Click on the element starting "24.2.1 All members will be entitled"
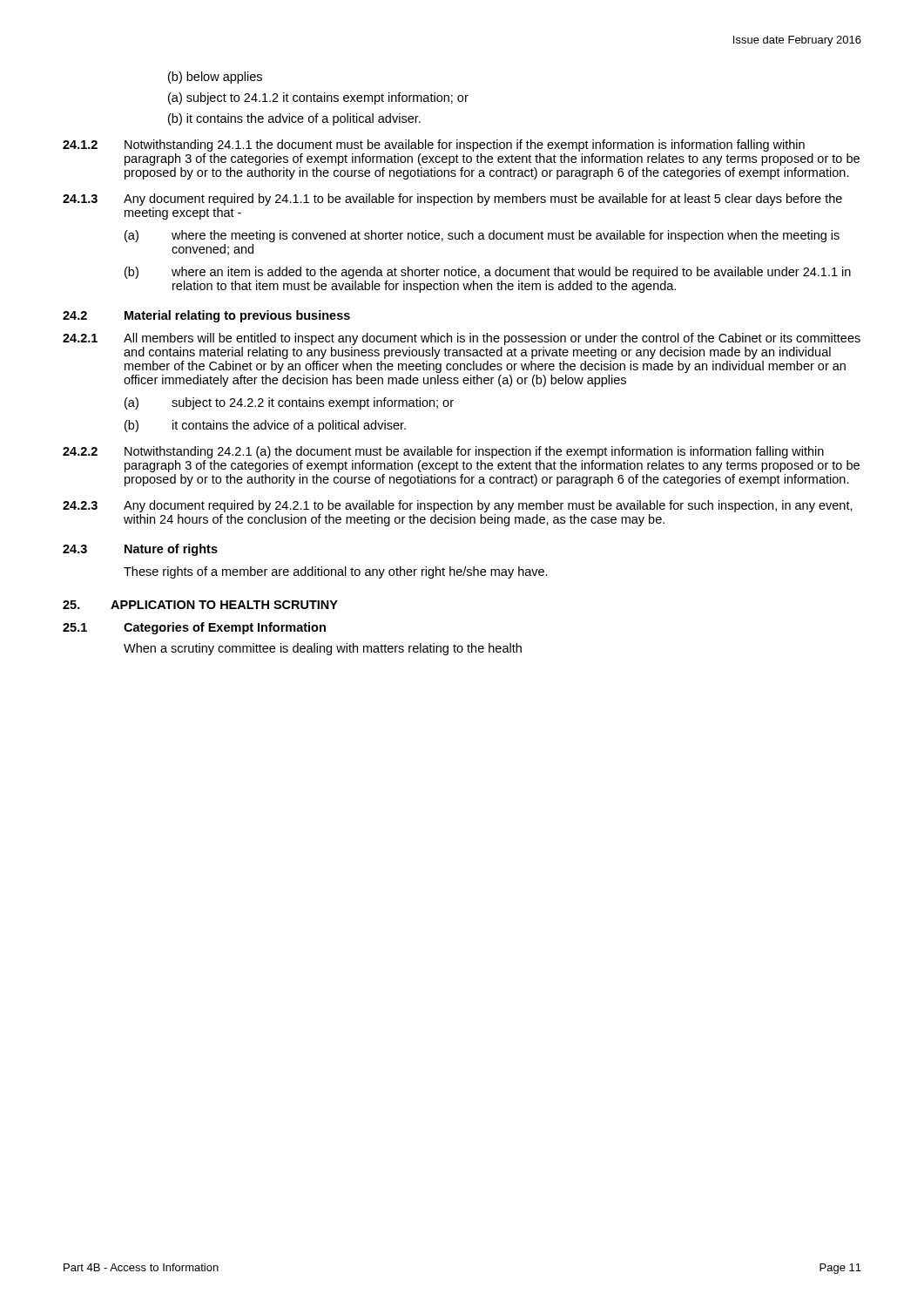This screenshot has height=1307, width=924. click(462, 359)
